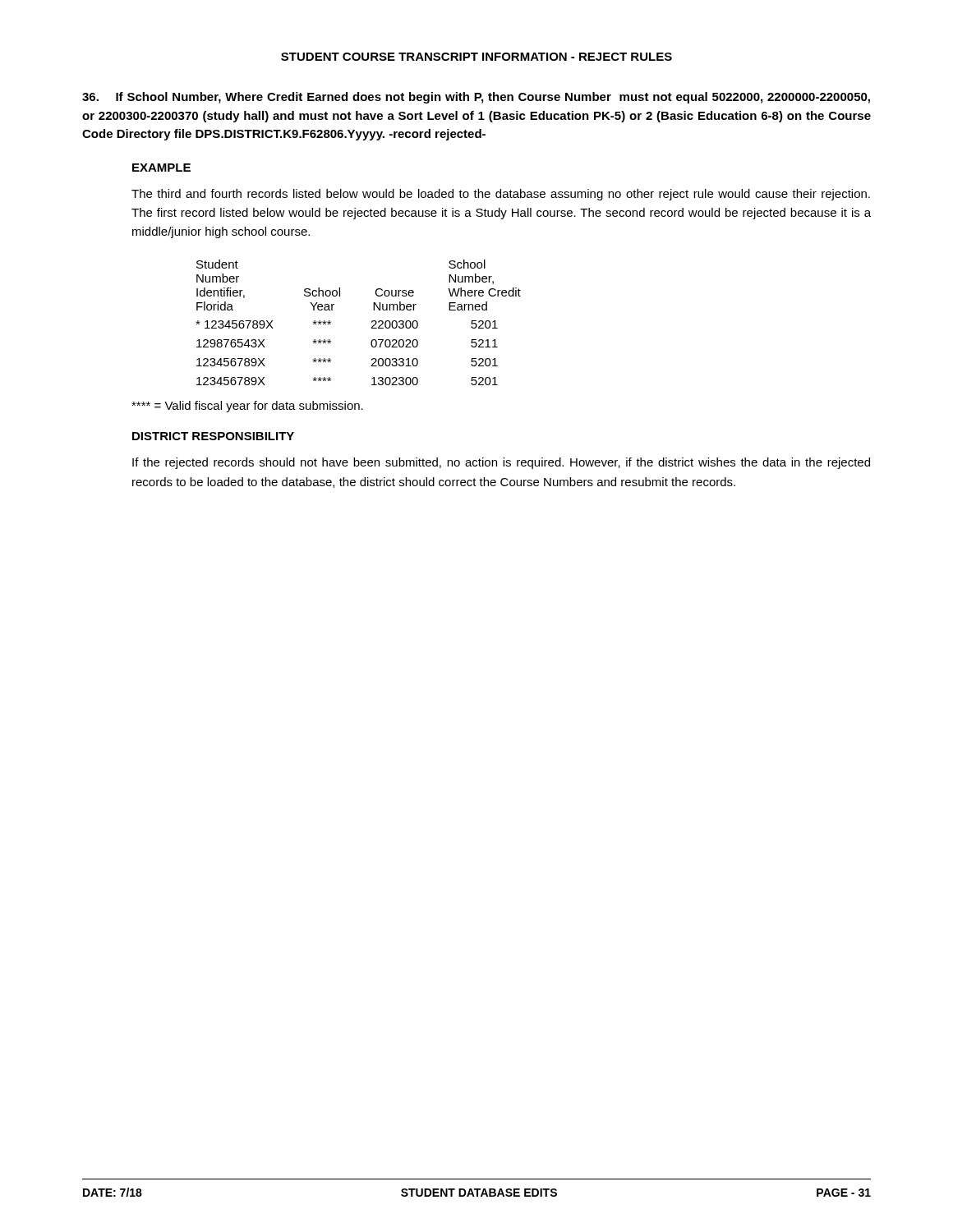This screenshot has width=953, height=1232.
Task: Select the region starting "If the rejected"
Action: [501, 472]
